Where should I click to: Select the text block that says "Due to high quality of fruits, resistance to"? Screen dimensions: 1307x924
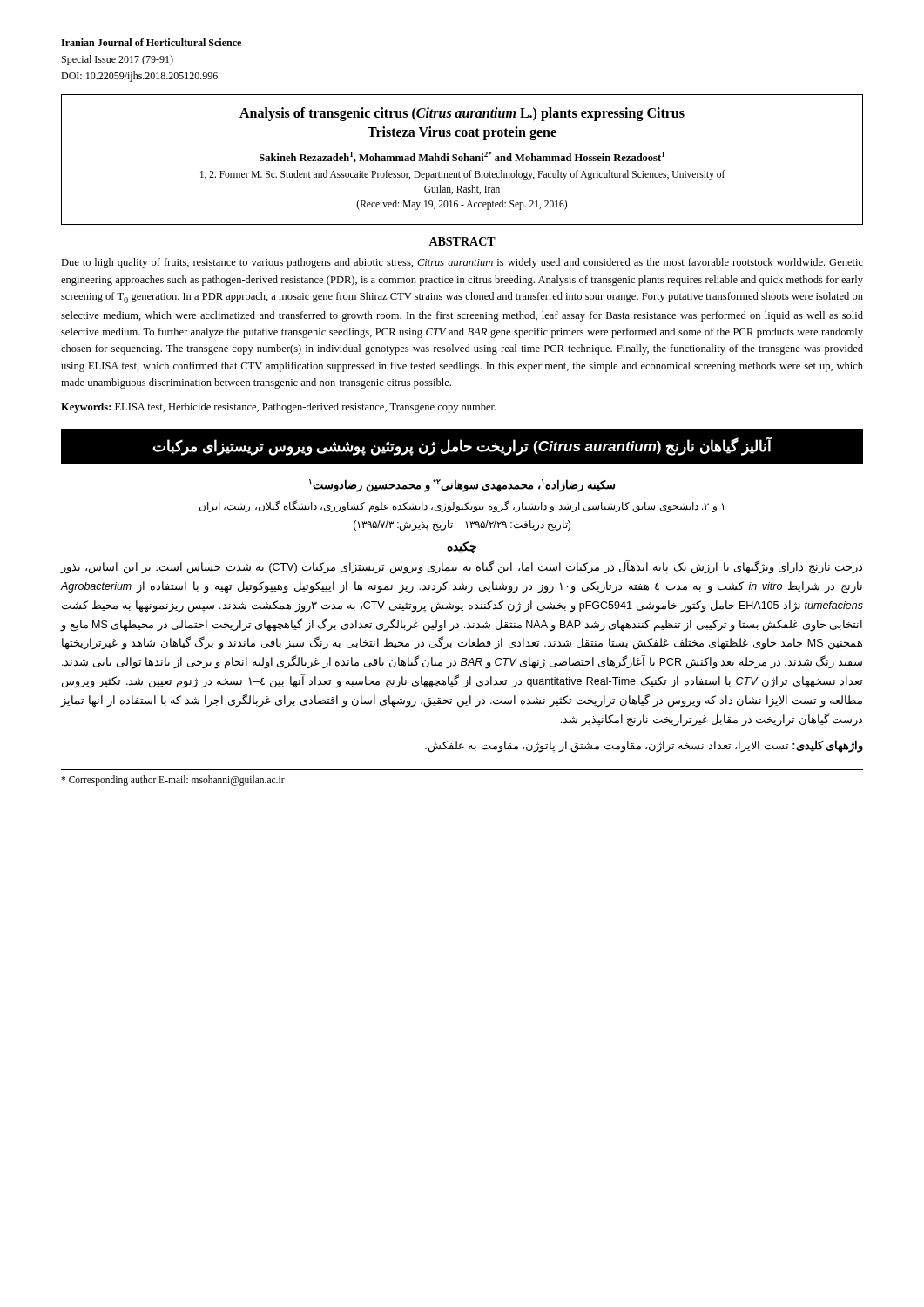(462, 323)
